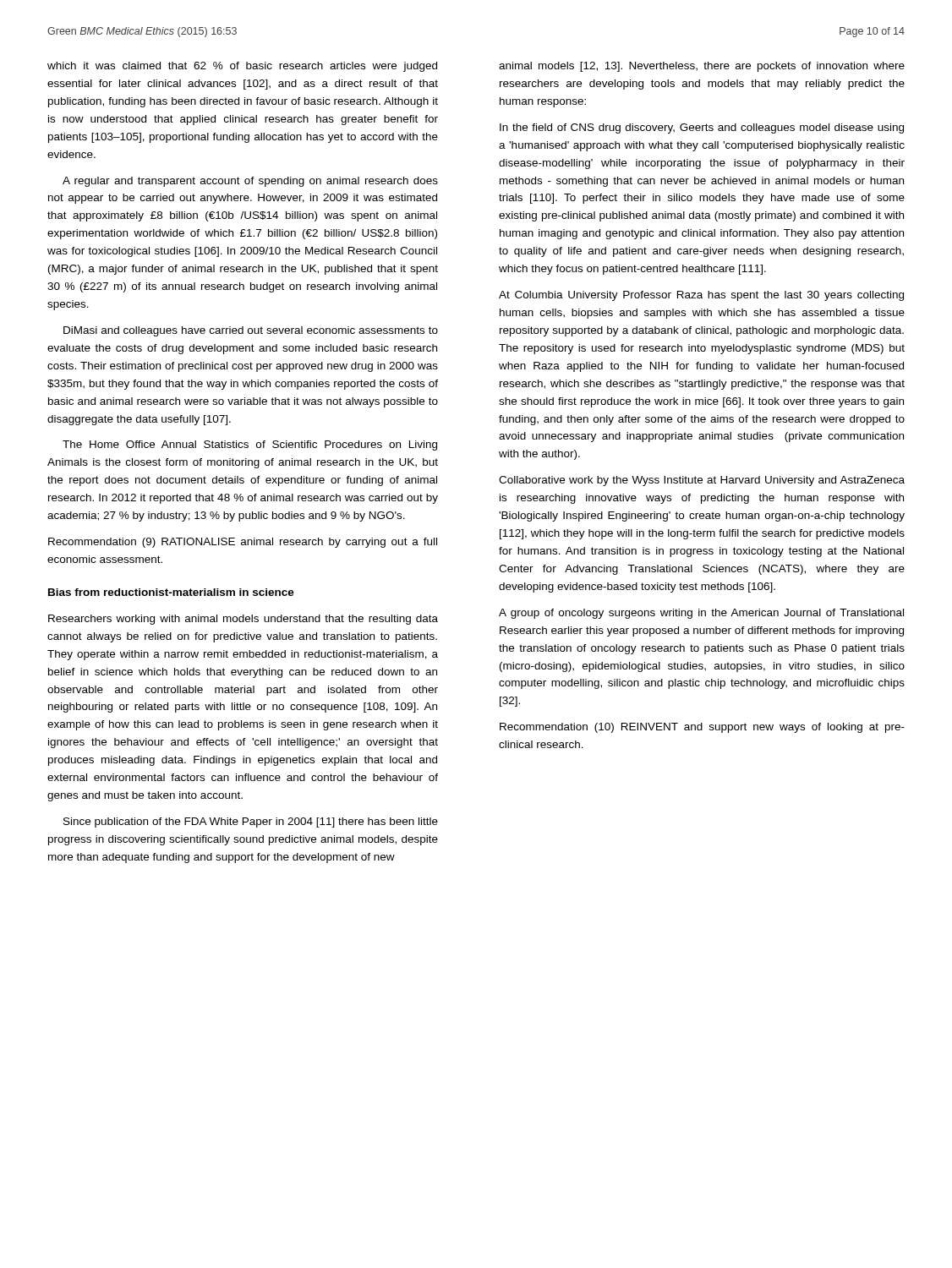Find the text block with the text "The Home Office"
The image size is (952, 1268).
[x=243, y=481]
